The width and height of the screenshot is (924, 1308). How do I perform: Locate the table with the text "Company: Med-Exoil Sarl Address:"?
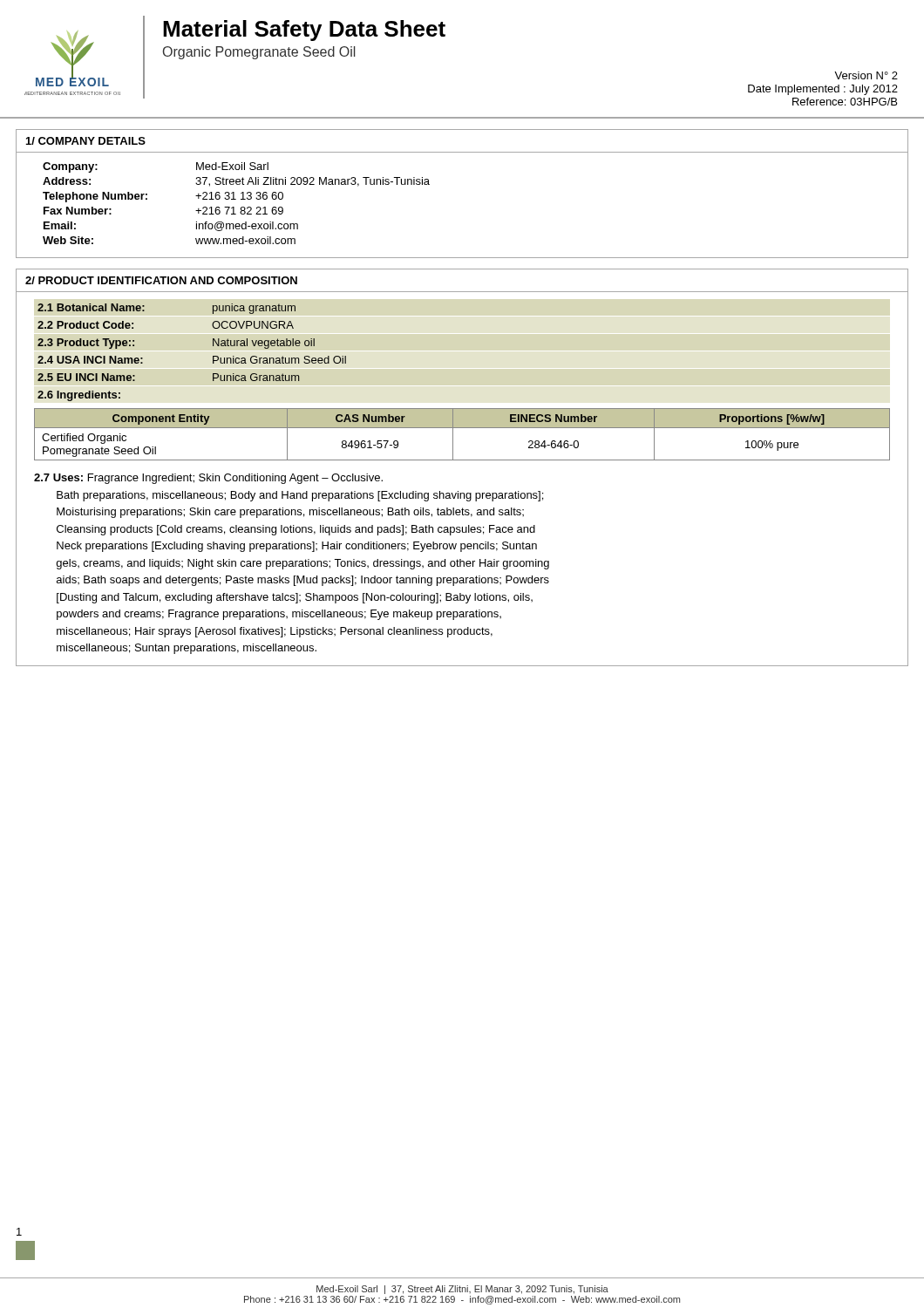466,203
